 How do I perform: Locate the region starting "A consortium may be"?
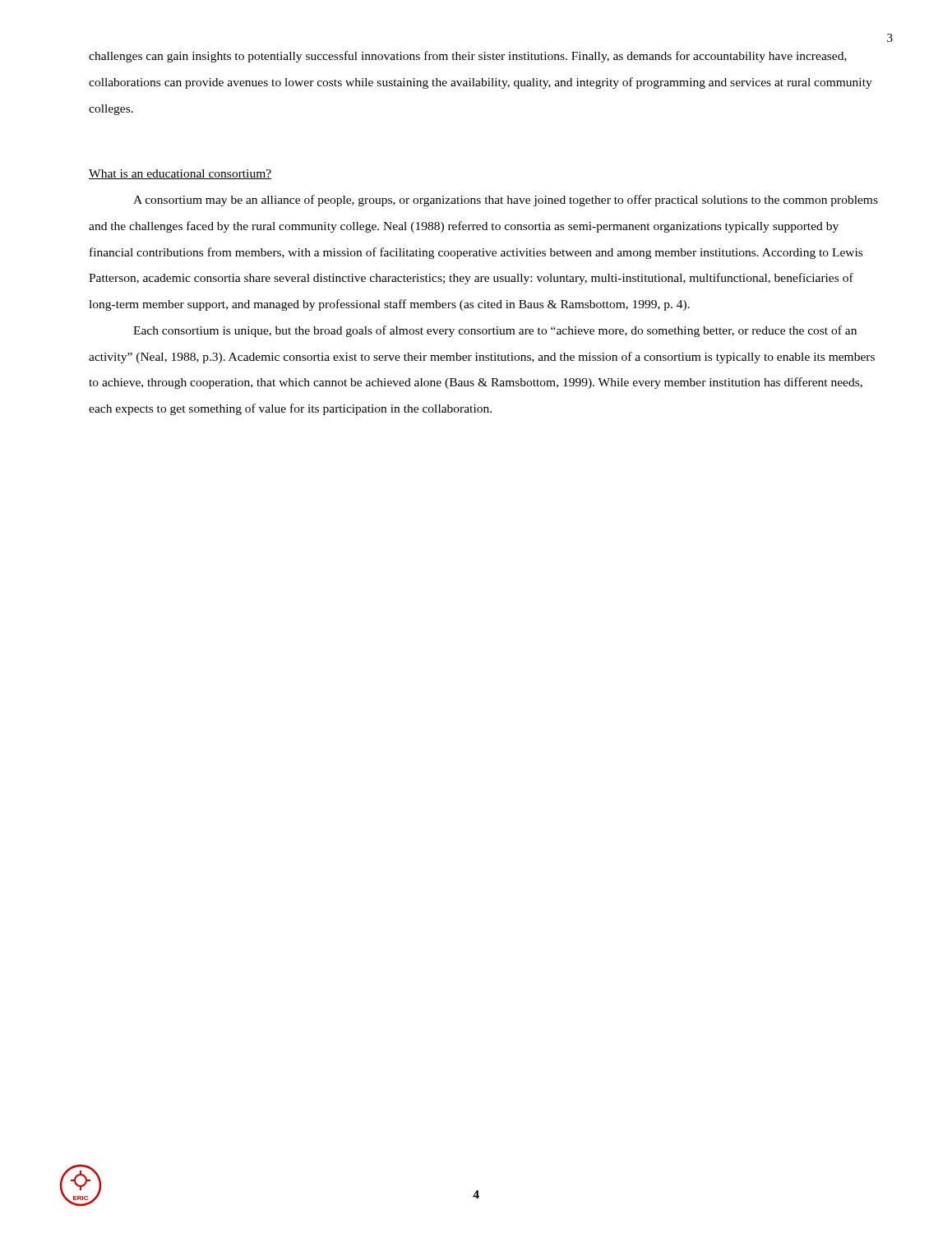(483, 304)
